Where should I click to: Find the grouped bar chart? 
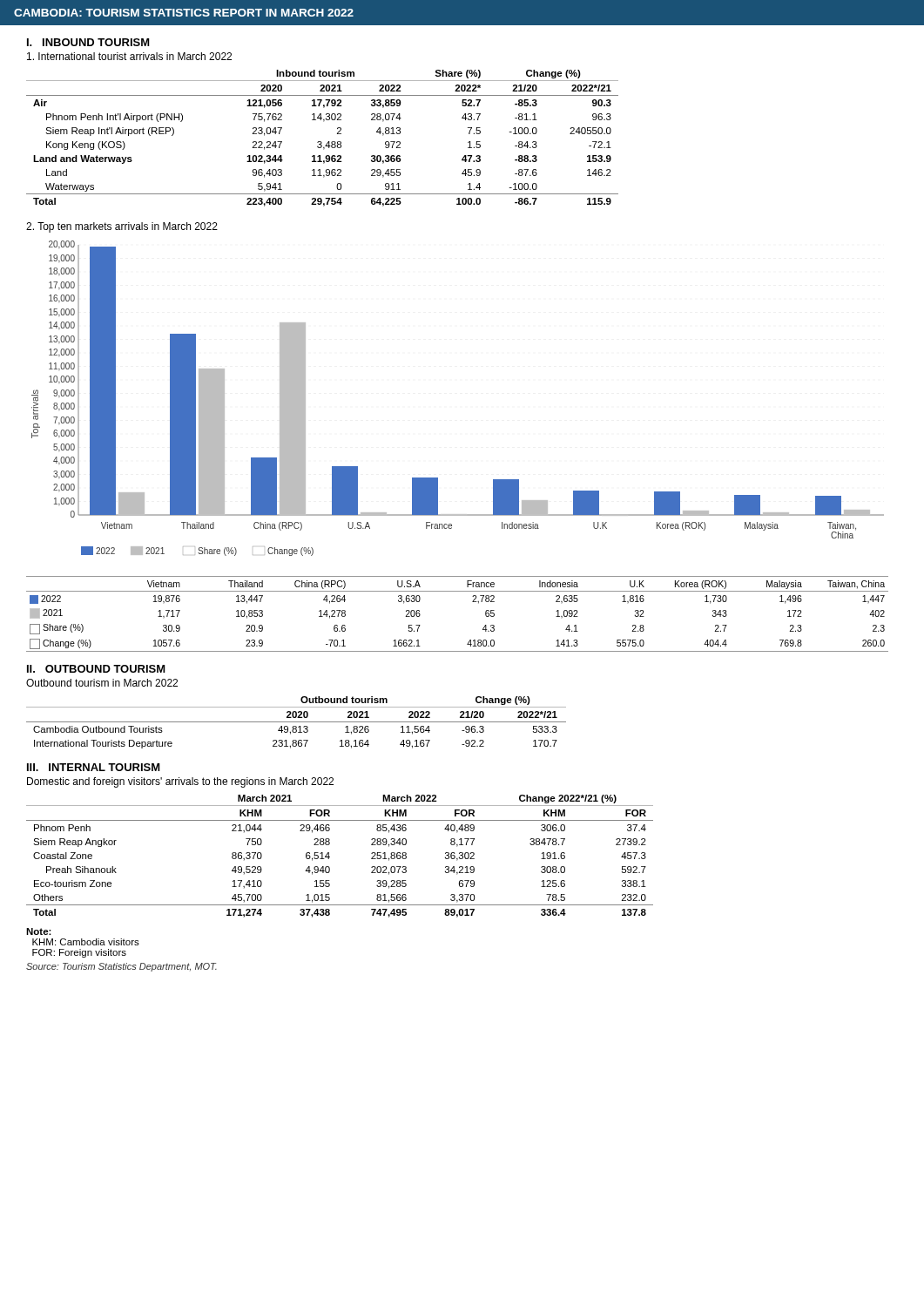click(462, 444)
